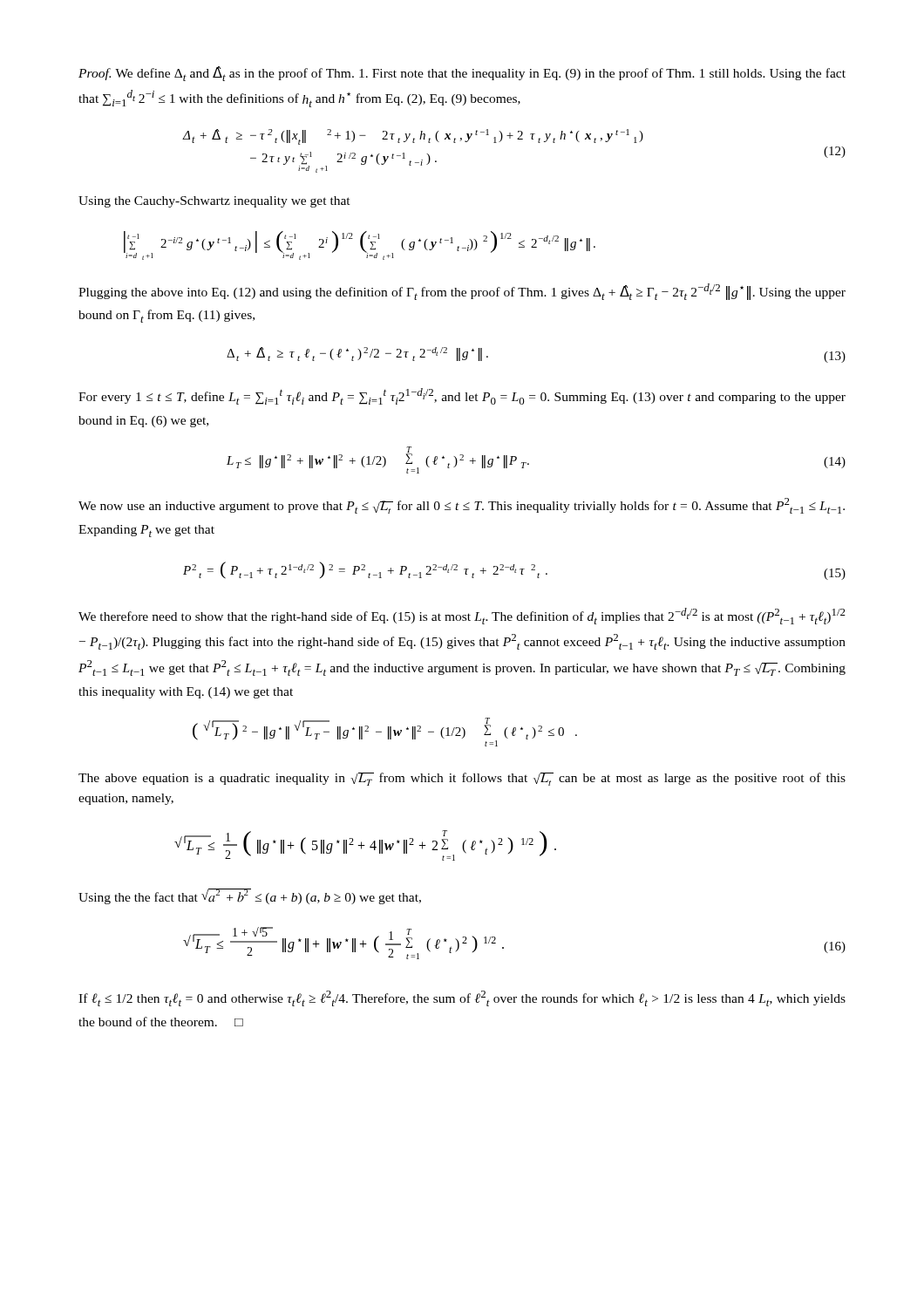Point to the block beginning "If ℓt ≤"
The width and height of the screenshot is (924, 1308).
(462, 1009)
